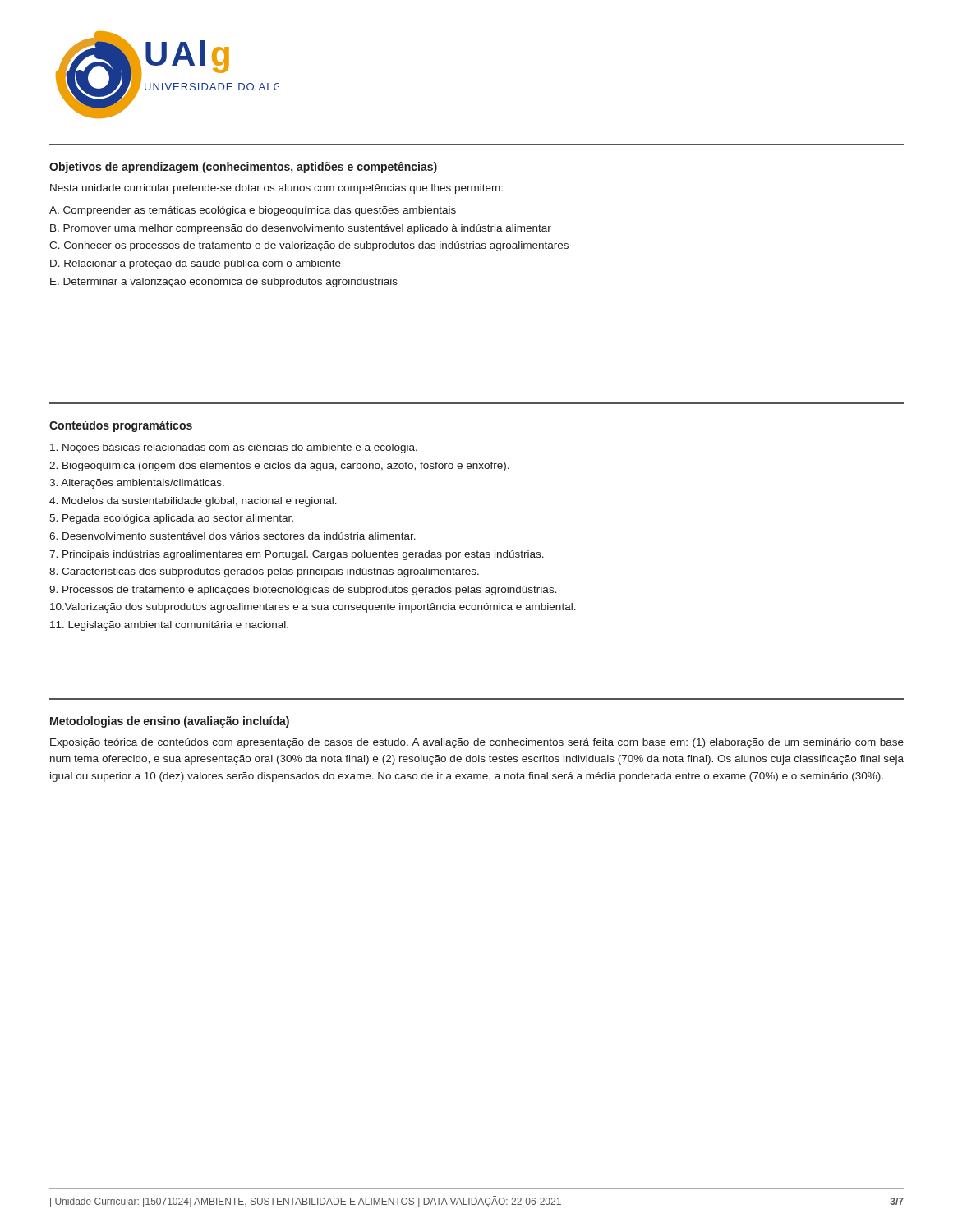Screen dimensions: 1232x953
Task: Select the list item containing "D. Relacionar a proteção da saúde pública"
Action: (x=195, y=263)
